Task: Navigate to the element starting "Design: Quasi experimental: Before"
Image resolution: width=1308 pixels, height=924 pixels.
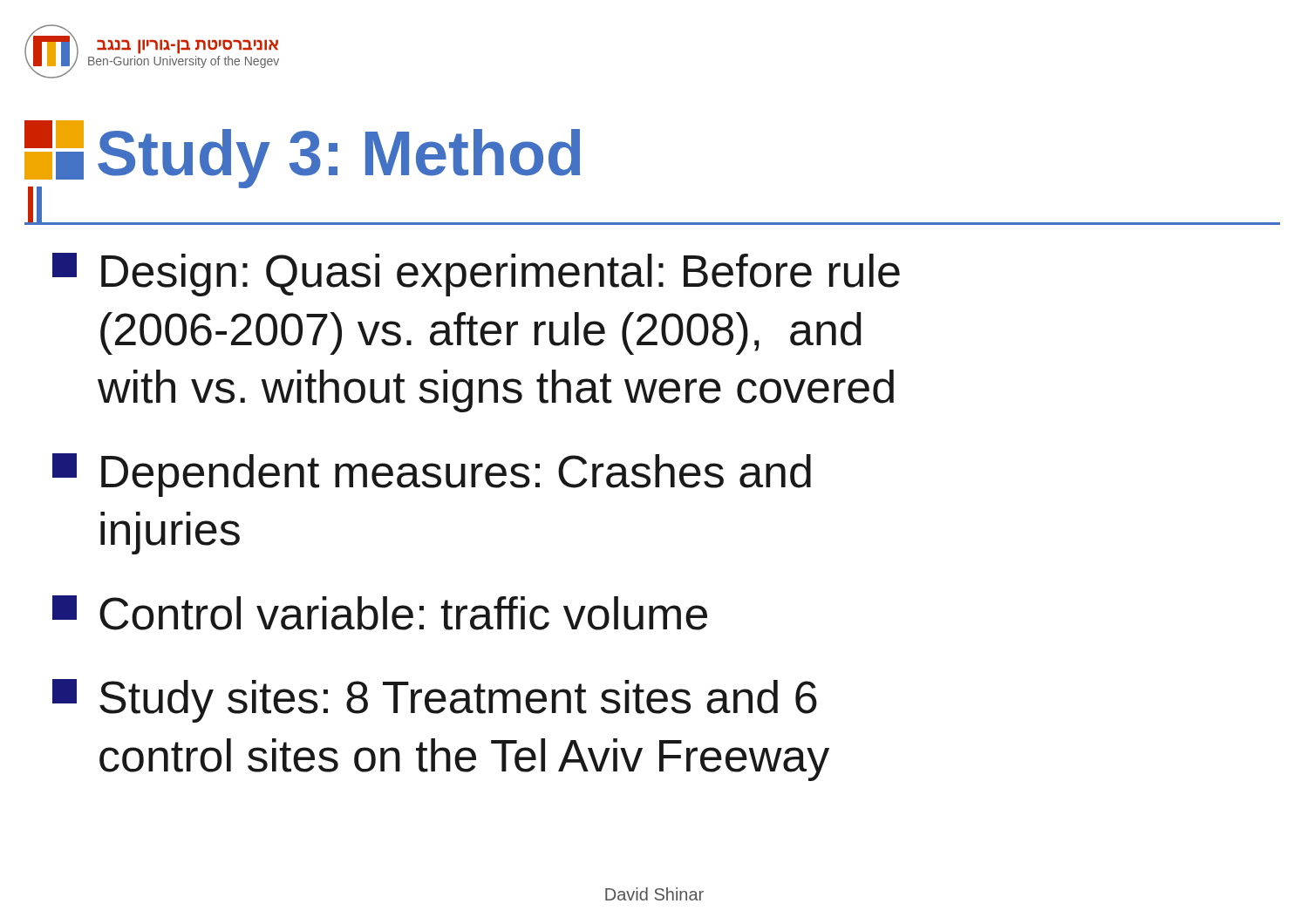Action: 477,329
